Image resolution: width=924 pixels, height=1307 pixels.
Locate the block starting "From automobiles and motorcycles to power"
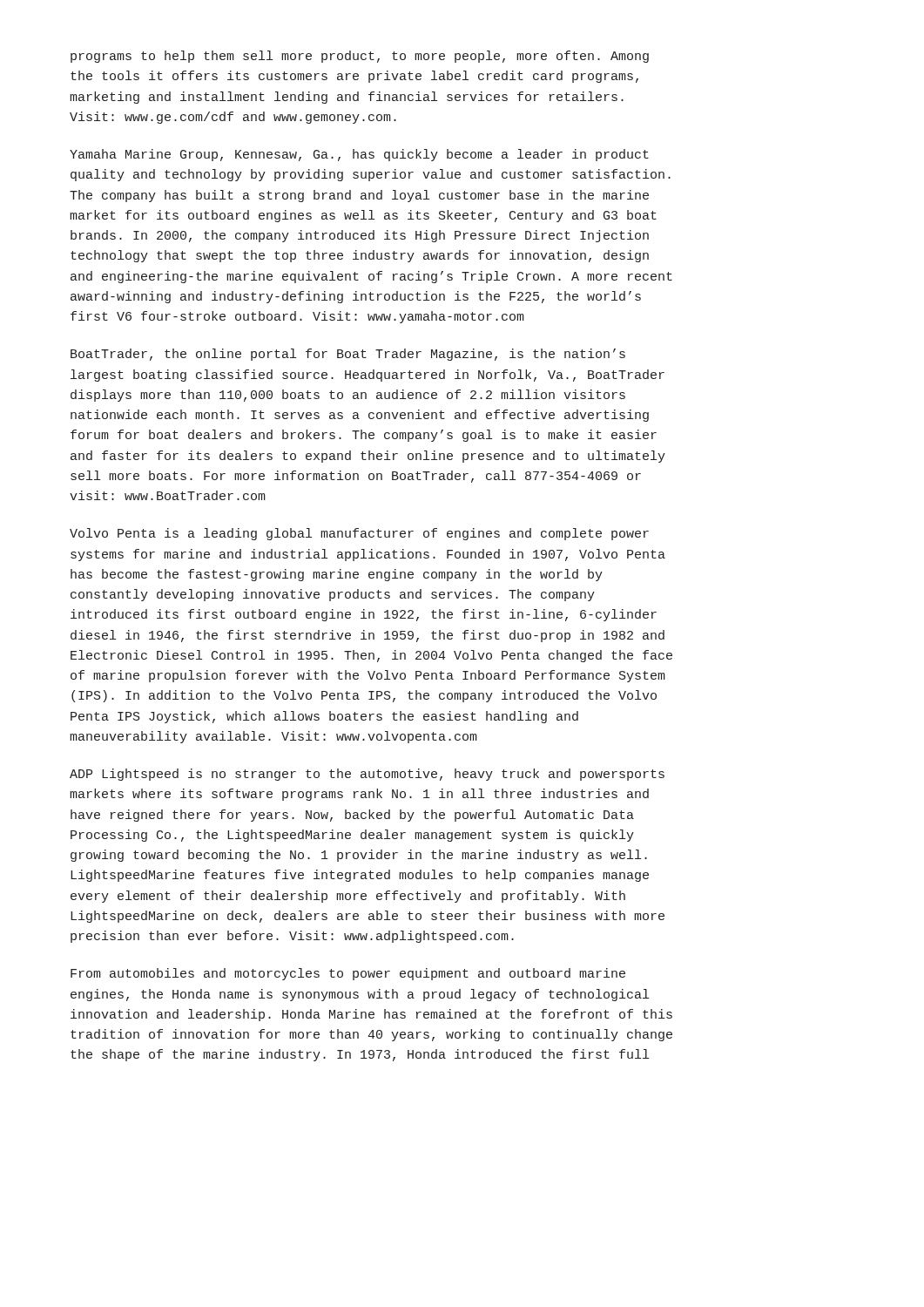[371, 1015]
